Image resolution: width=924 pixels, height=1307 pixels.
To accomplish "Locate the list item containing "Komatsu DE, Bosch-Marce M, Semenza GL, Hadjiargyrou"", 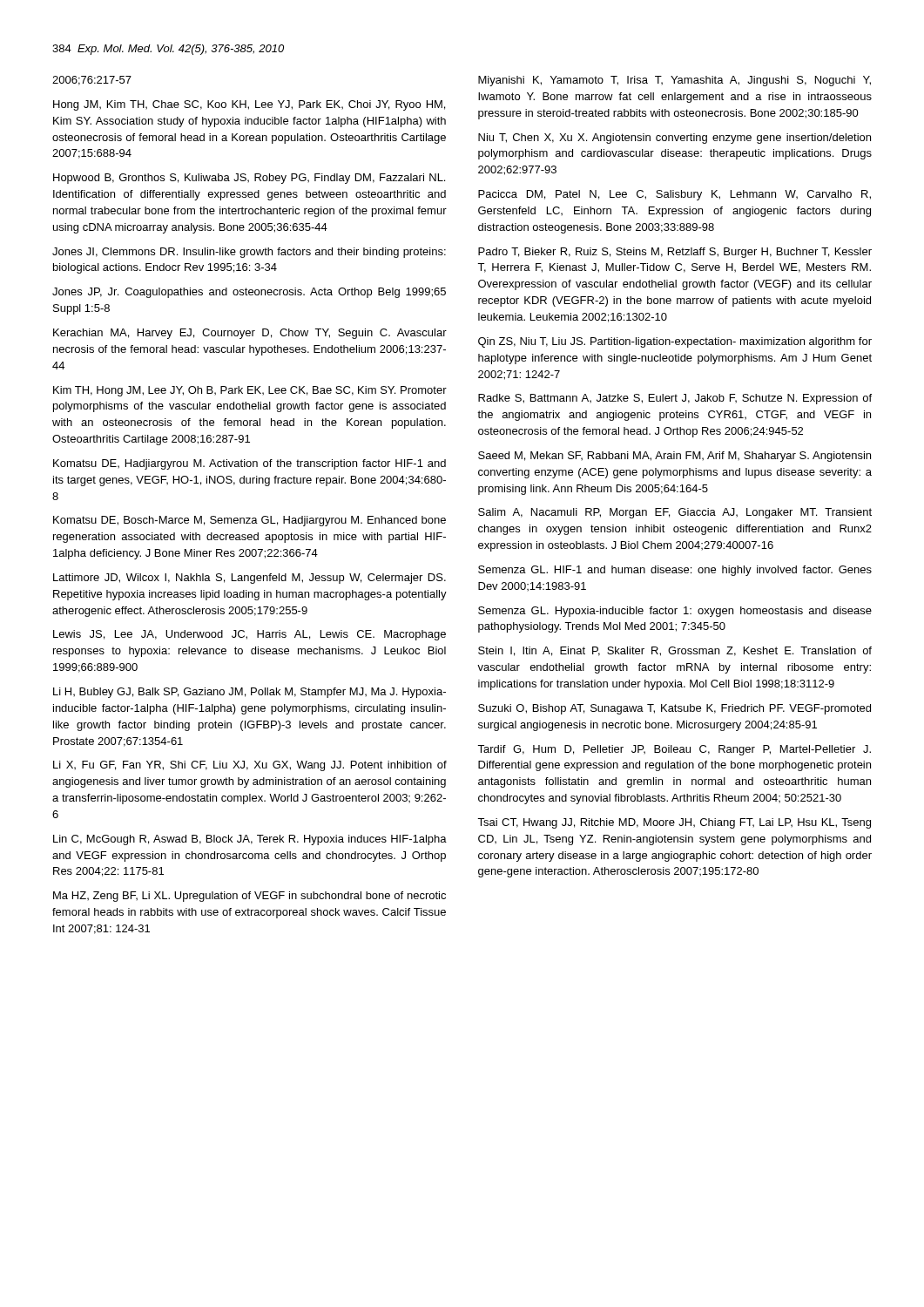I will (249, 537).
